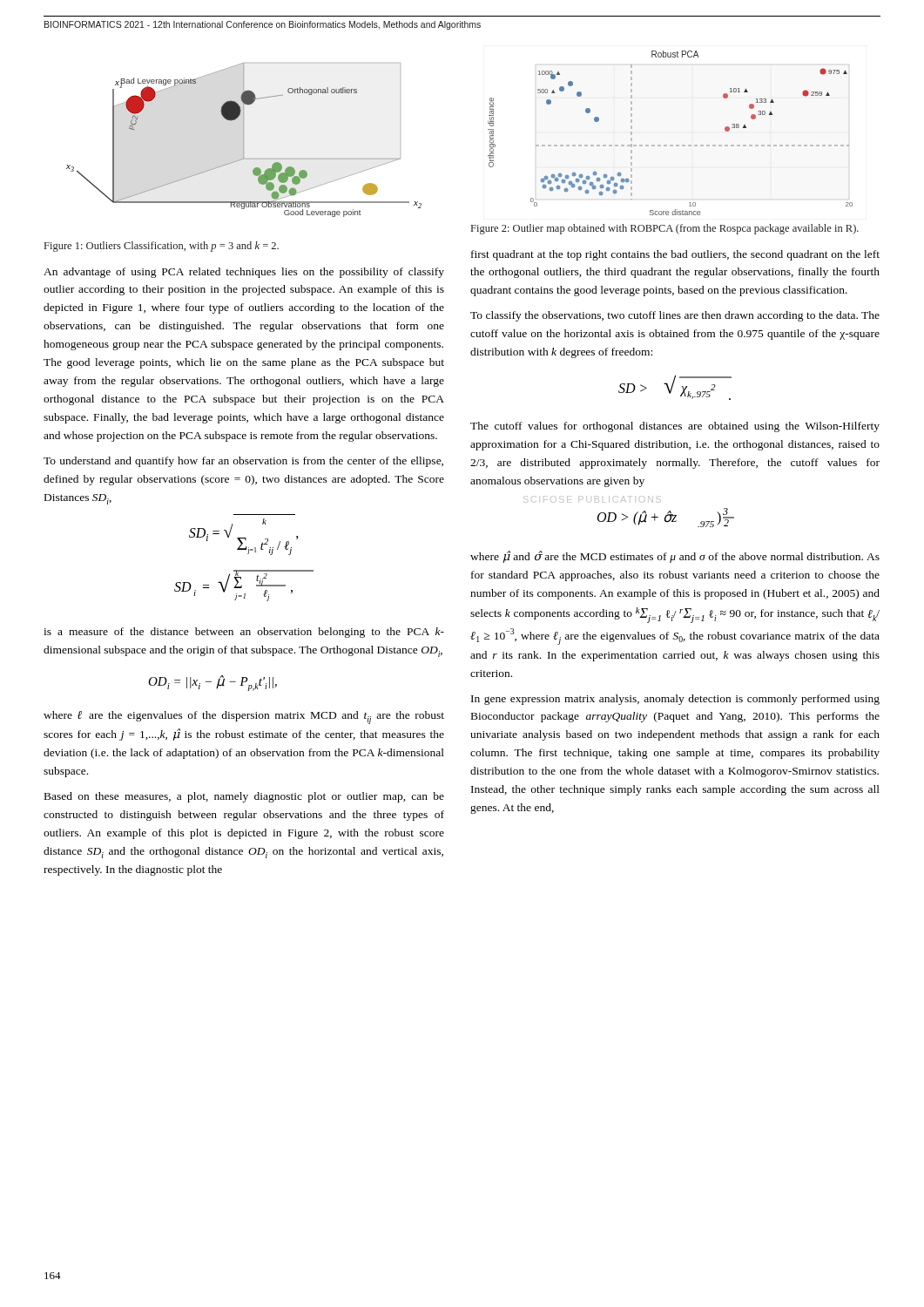Select the text block that reads "where ℓ are the eigenvalues of the dispersion"
The width and height of the screenshot is (924, 1307).
coord(244,743)
